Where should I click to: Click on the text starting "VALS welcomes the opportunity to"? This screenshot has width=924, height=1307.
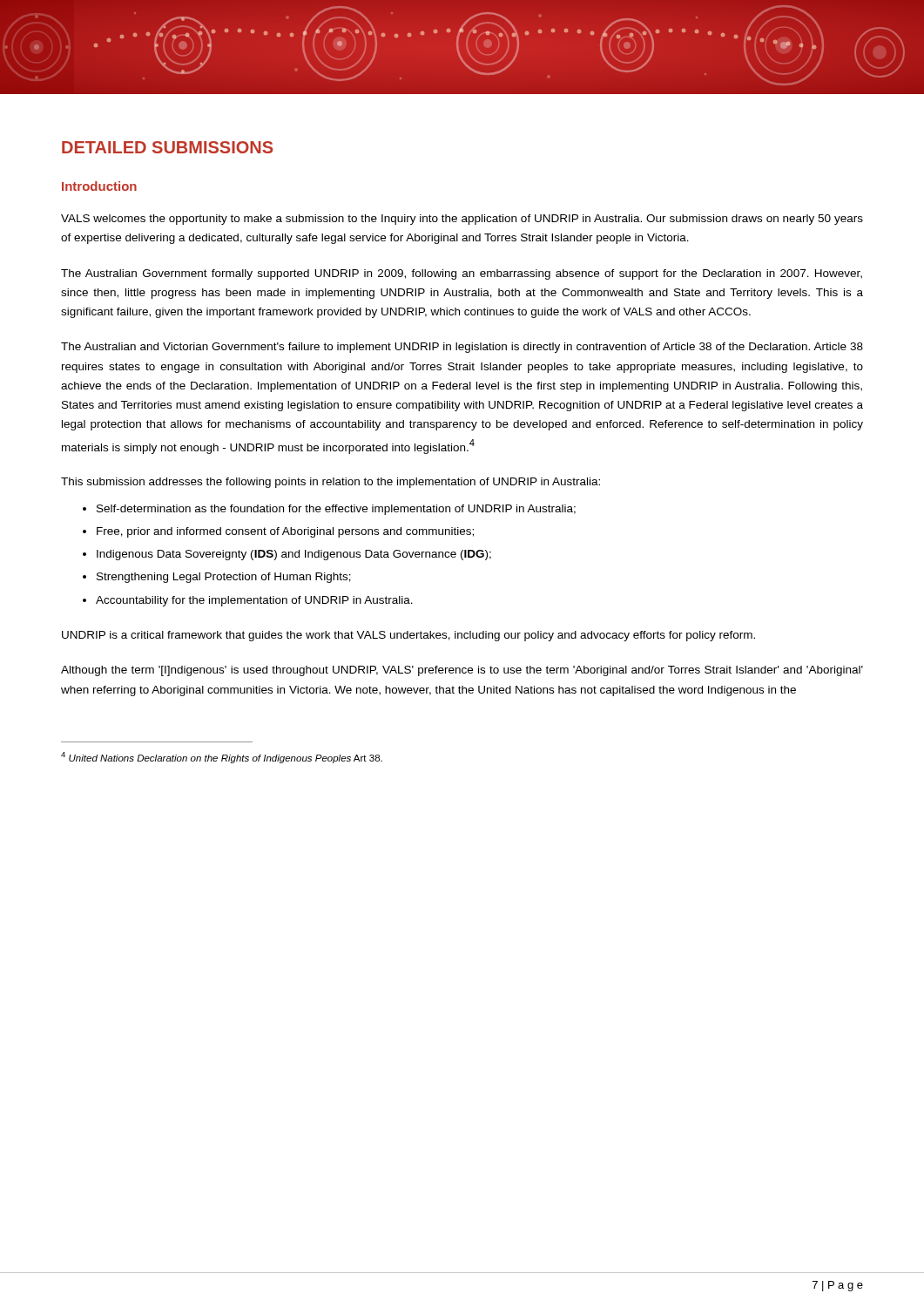(462, 228)
